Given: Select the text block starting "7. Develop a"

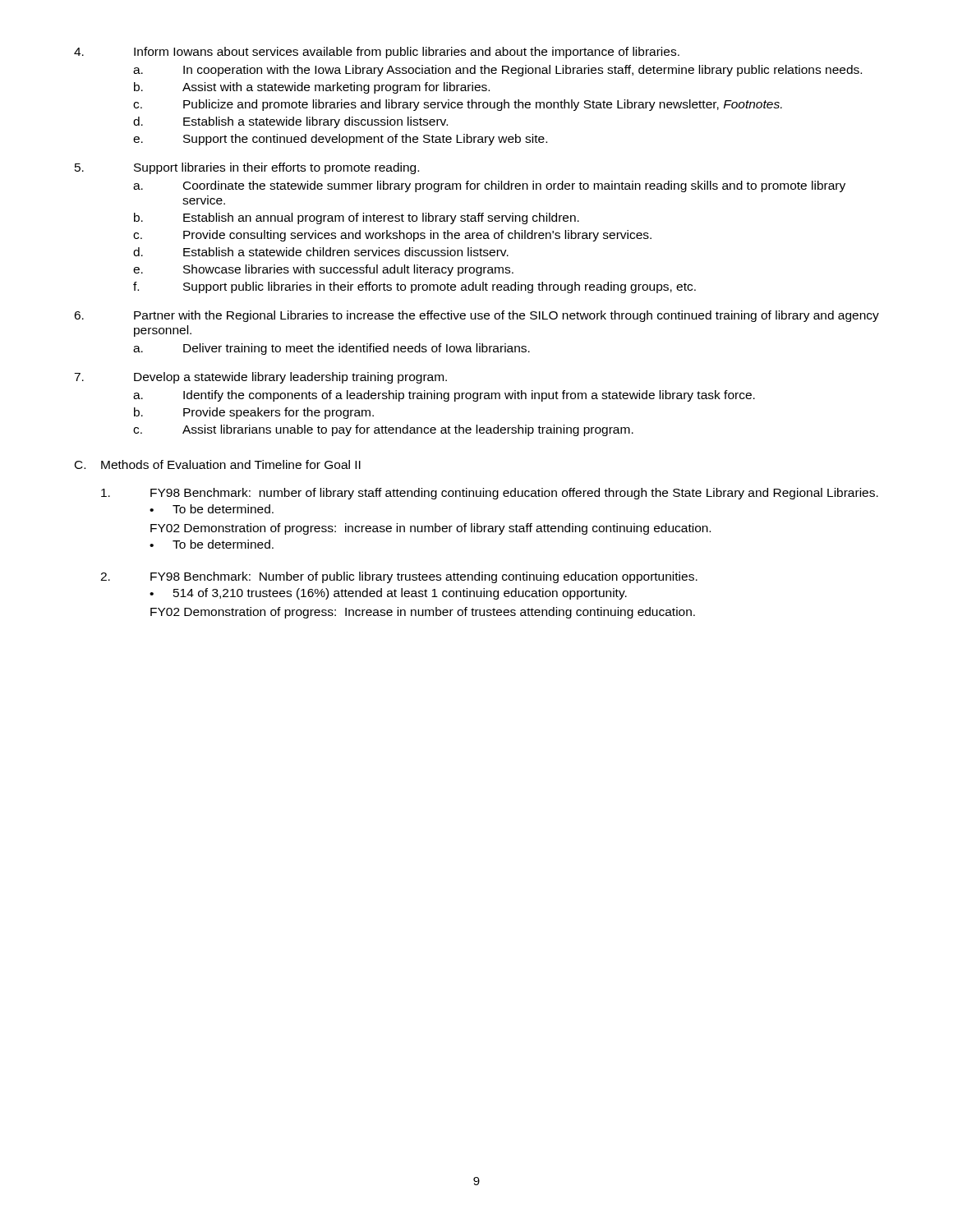Looking at the screenshot, I should click(476, 405).
